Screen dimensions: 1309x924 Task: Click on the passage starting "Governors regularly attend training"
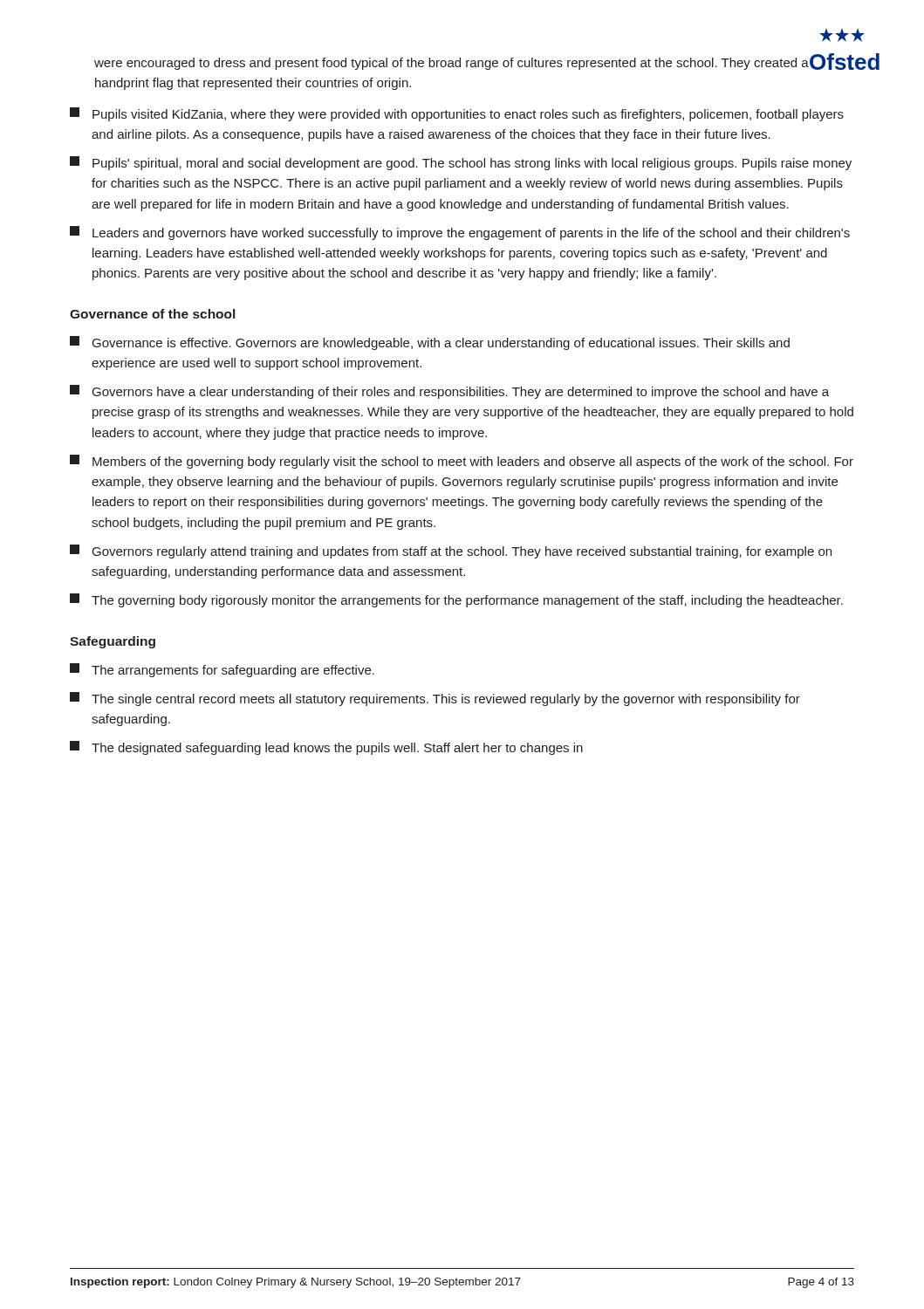pyautogui.click(x=462, y=561)
